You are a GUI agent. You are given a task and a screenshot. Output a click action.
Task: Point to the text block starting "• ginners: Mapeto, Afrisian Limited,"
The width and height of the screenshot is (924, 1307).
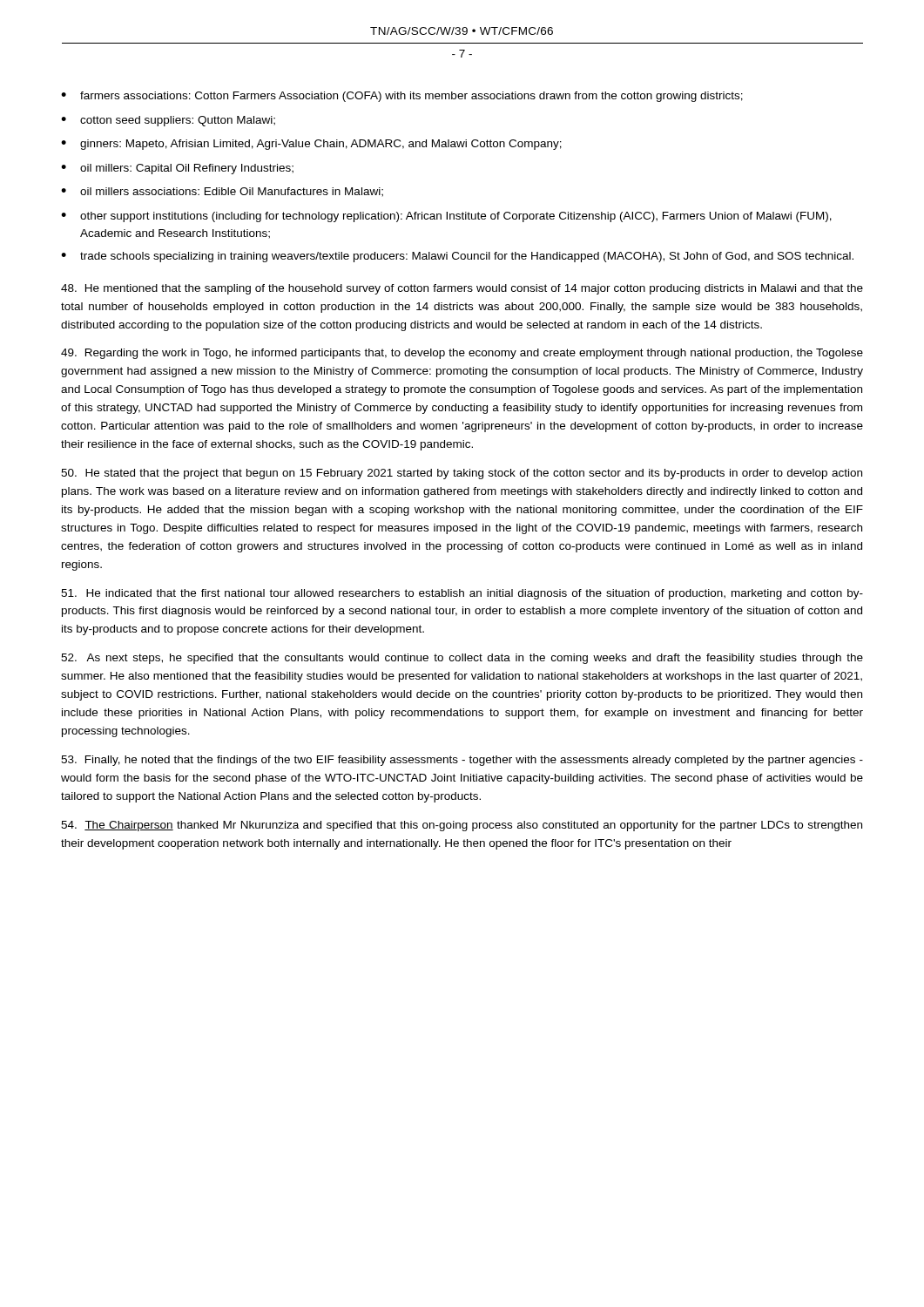[x=462, y=144]
